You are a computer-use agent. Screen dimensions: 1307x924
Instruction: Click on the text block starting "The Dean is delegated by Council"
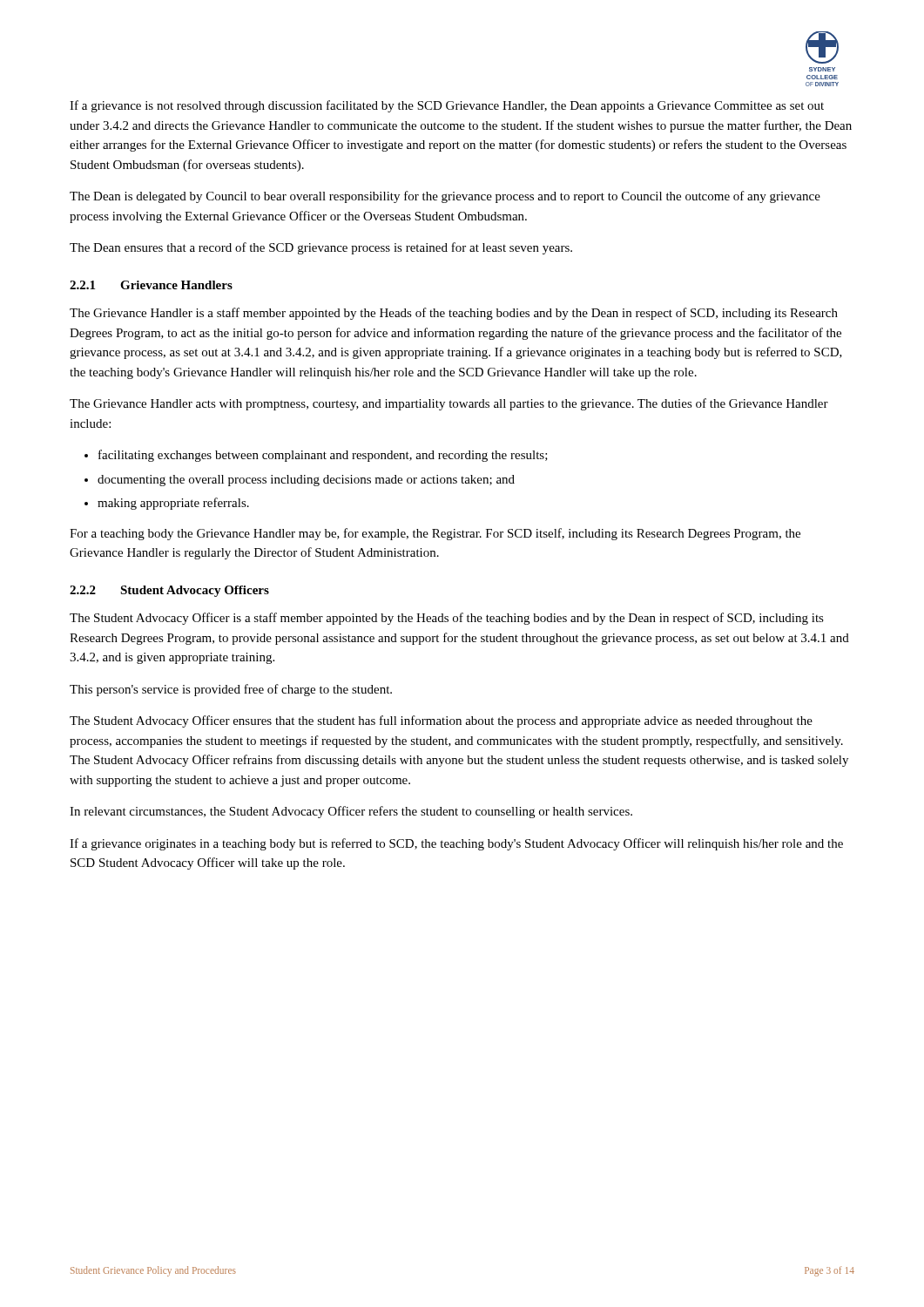462,206
